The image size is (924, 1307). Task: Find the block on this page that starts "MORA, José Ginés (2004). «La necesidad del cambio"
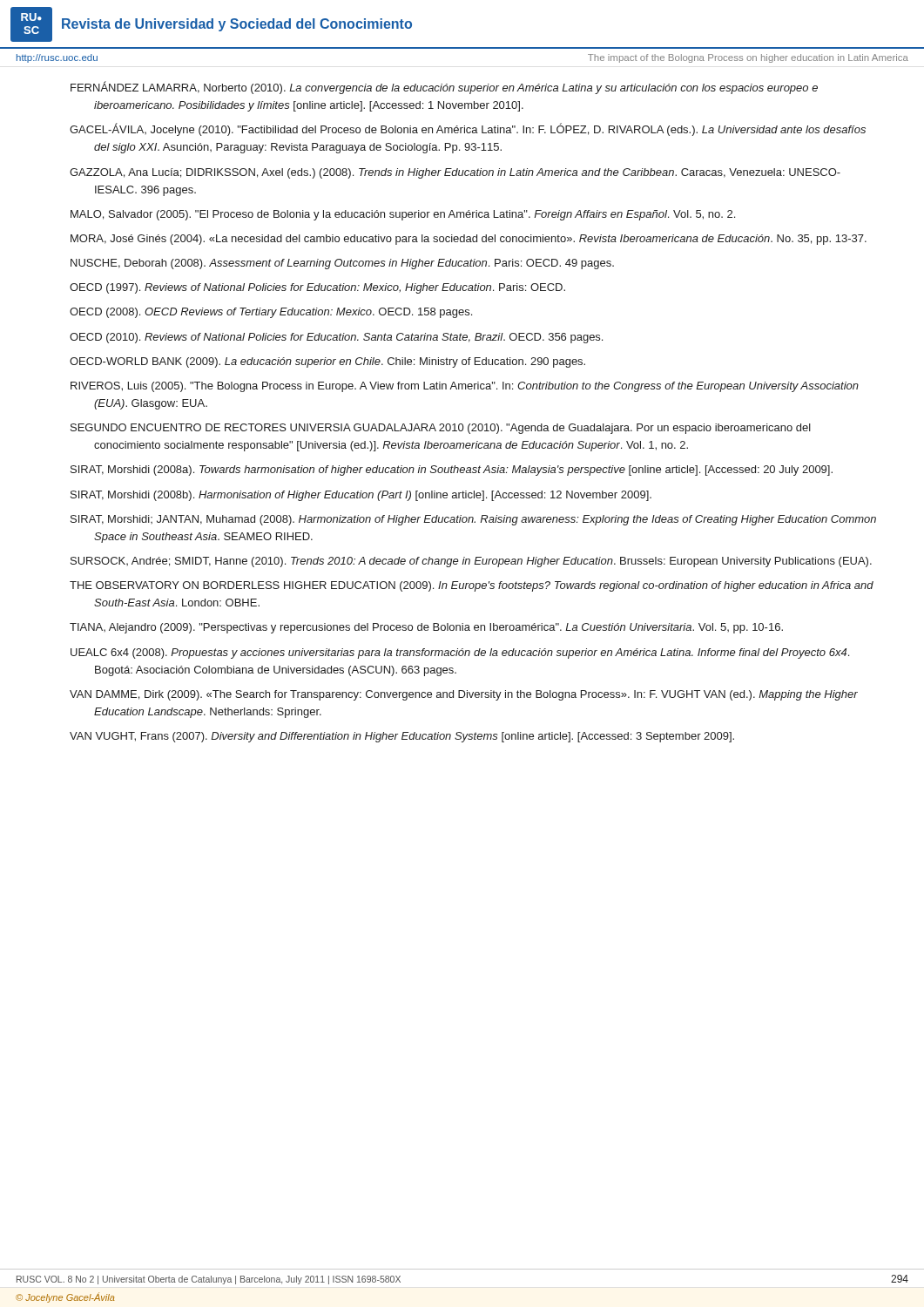pyautogui.click(x=468, y=238)
